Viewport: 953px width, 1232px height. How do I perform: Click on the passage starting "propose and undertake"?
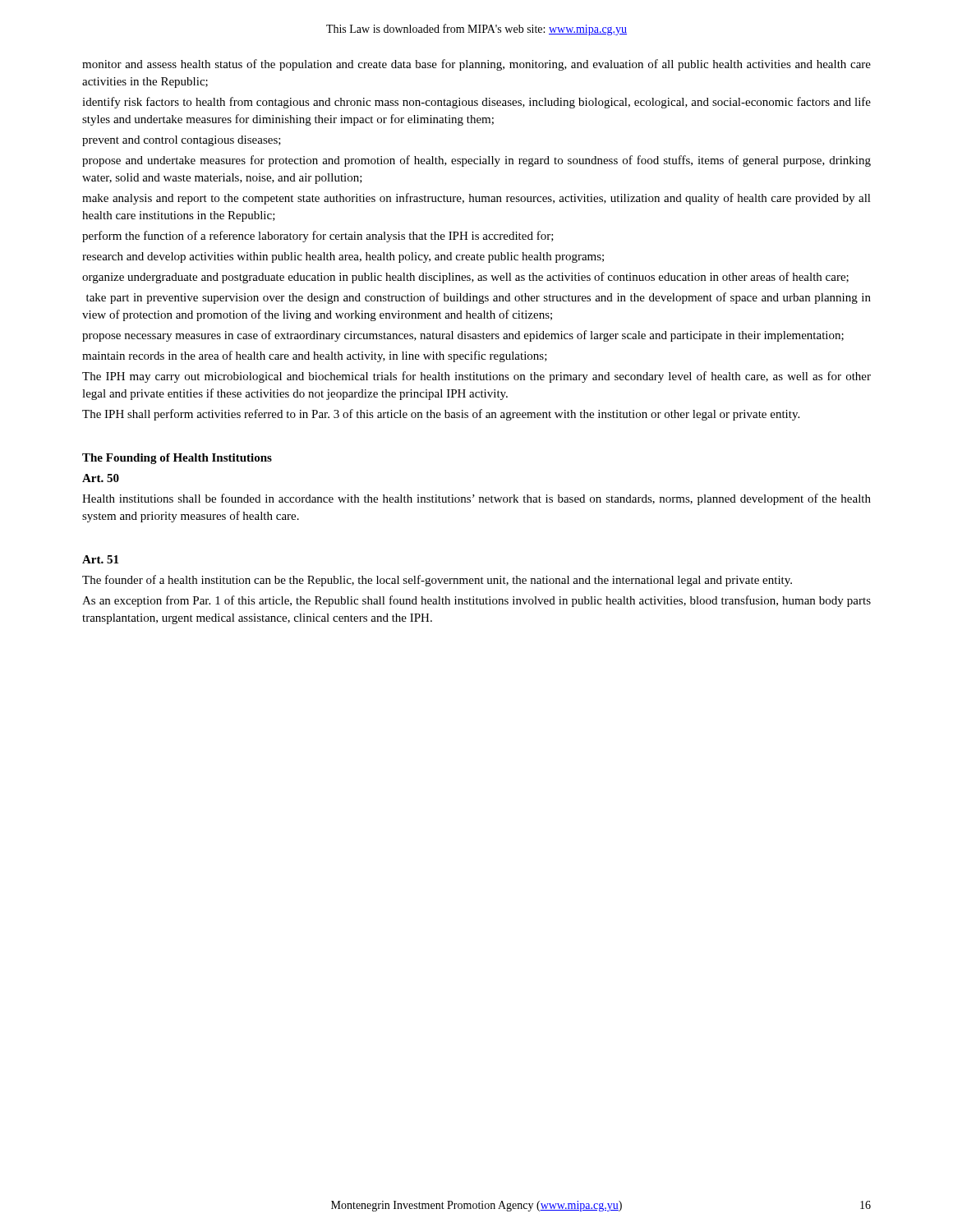(476, 169)
